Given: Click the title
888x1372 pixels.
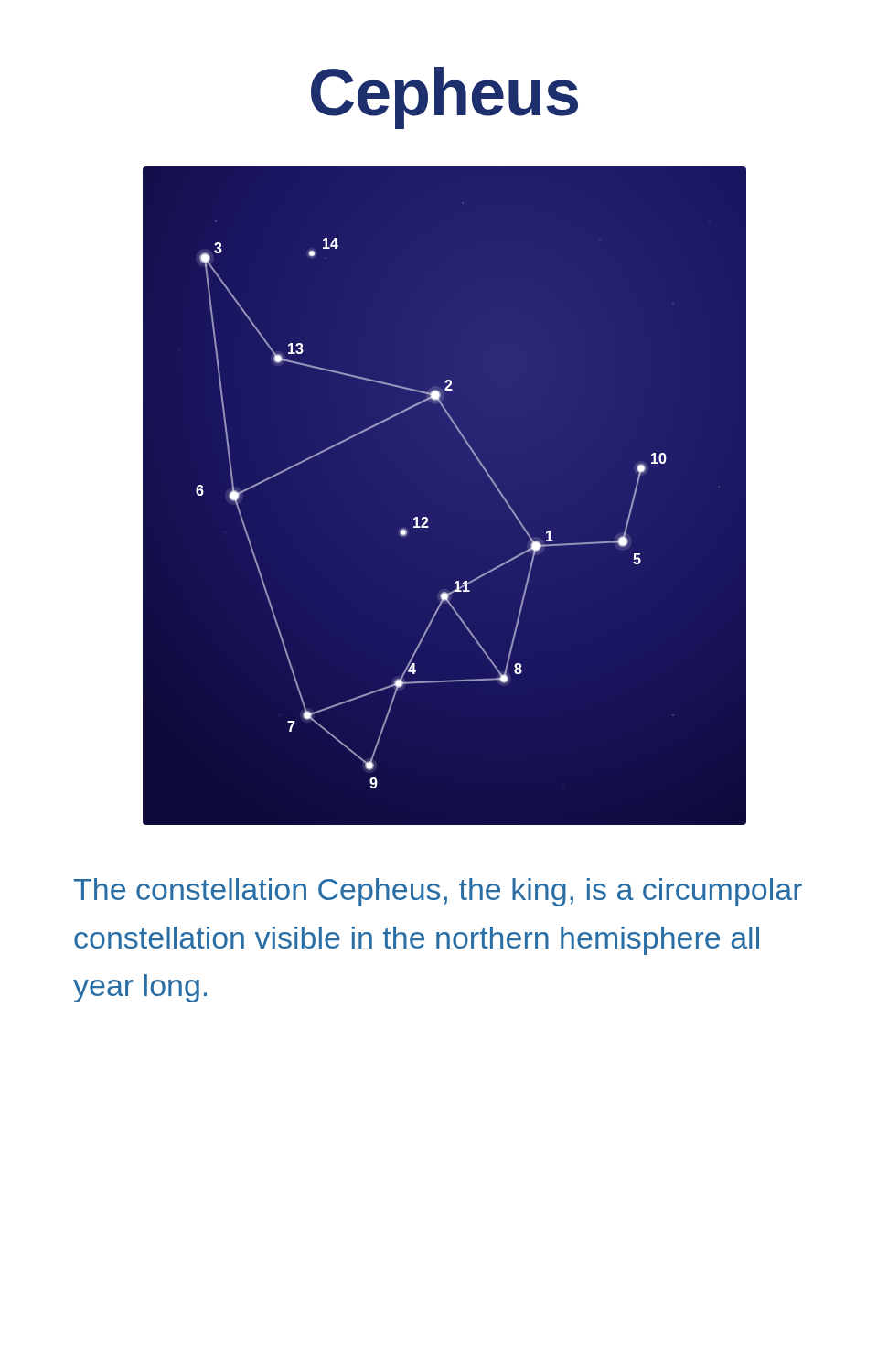Looking at the screenshot, I should (444, 92).
